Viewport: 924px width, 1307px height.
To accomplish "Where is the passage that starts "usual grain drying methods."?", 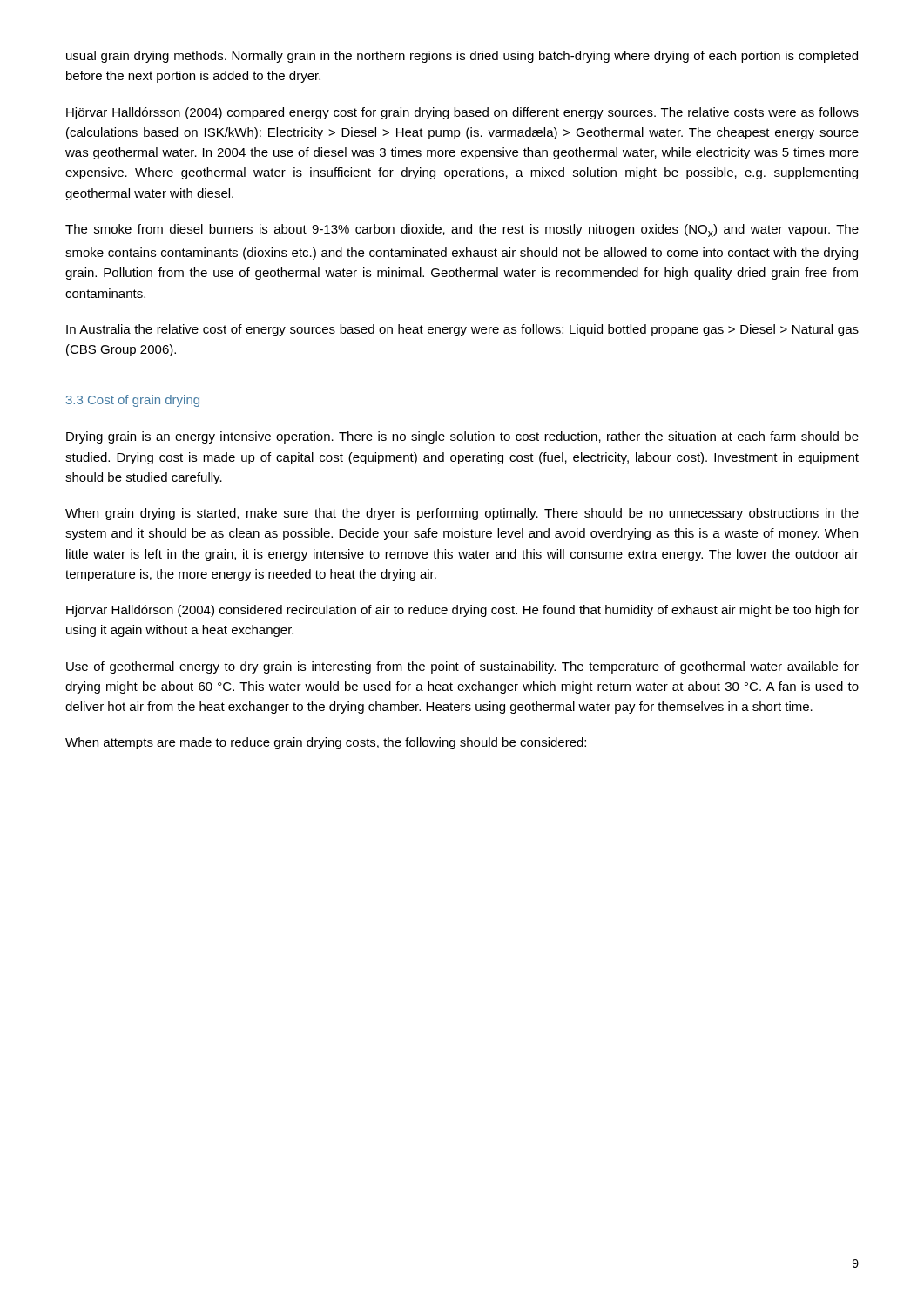I will click(x=462, y=65).
